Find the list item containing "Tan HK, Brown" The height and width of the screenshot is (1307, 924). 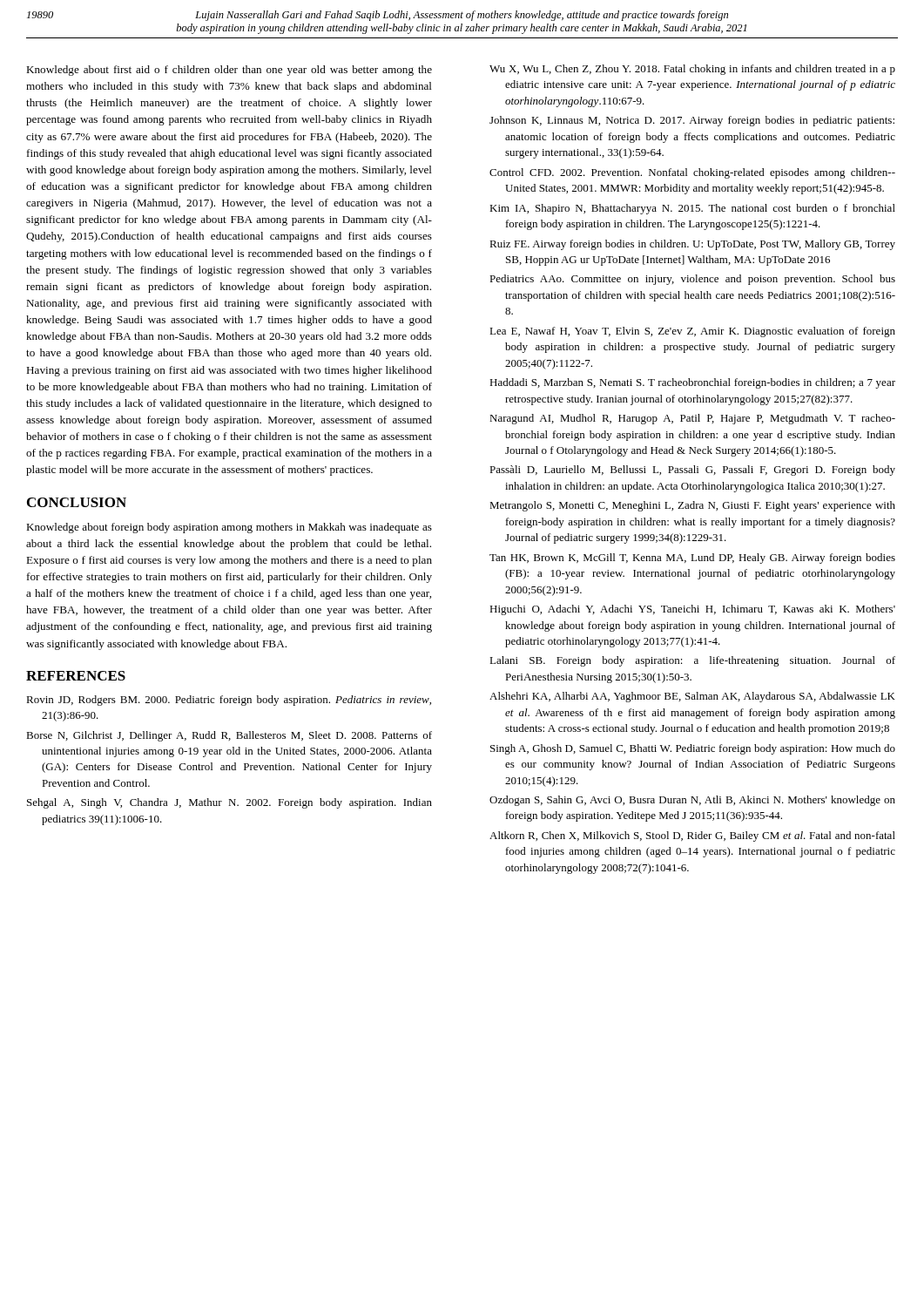pyautogui.click(x=692, y=573)
